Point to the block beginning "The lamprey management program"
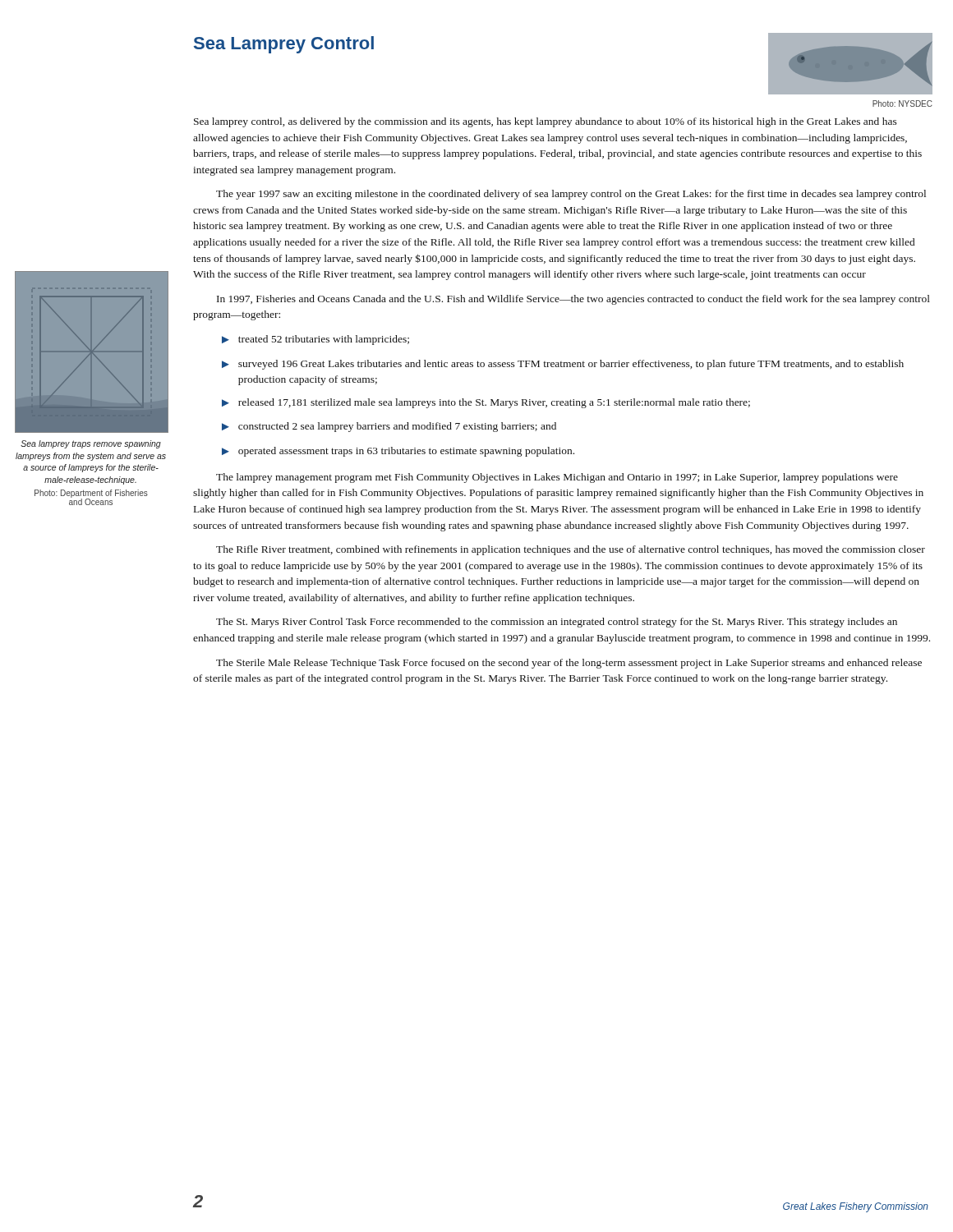The height and width of the screenshot is (1232, 953). pos(563,501)
